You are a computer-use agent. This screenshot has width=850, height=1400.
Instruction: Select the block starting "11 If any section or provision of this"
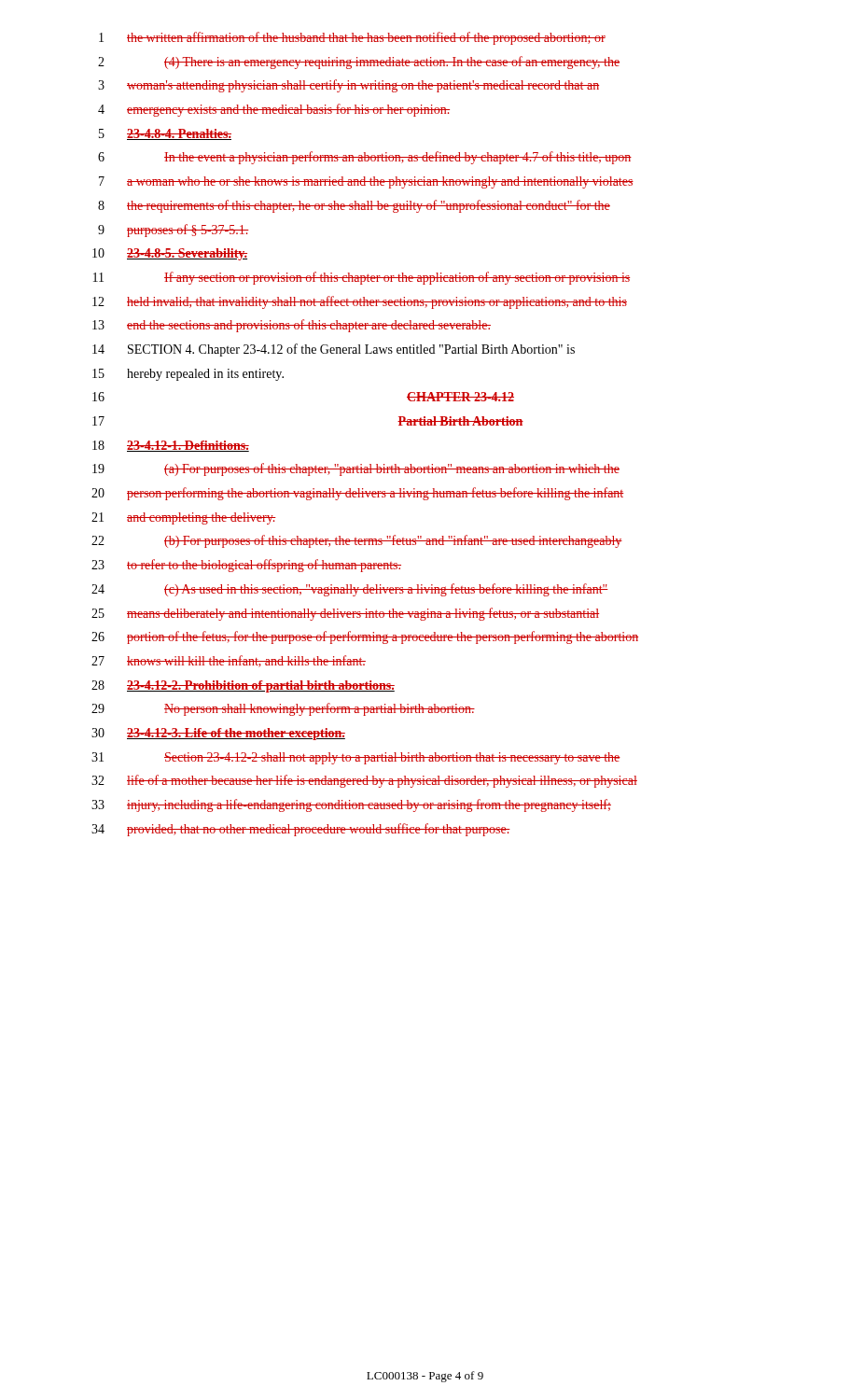point(434,278)
